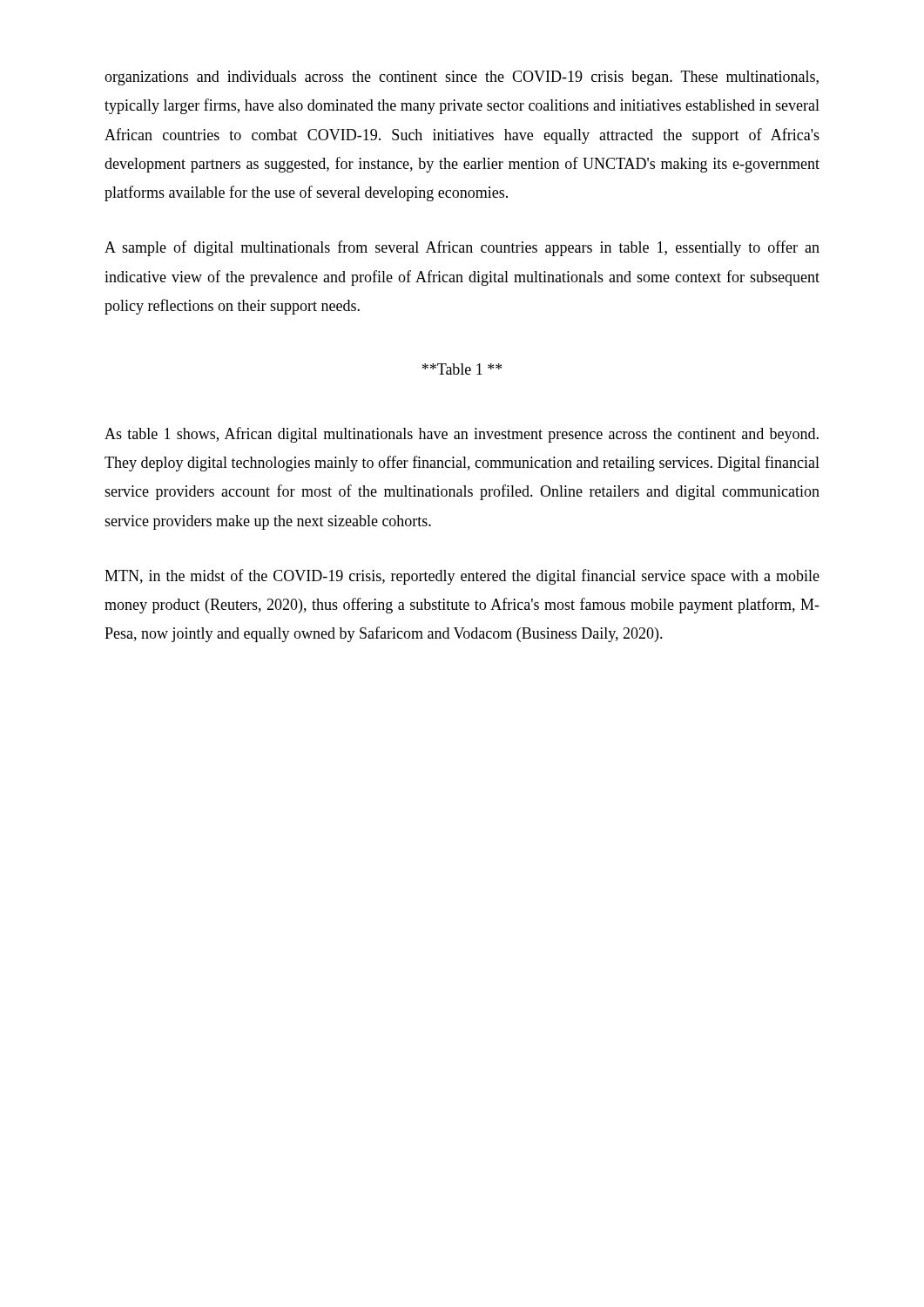Locate the block of text that opens with "As table 1 shows, African"

(x=462, y=477)
